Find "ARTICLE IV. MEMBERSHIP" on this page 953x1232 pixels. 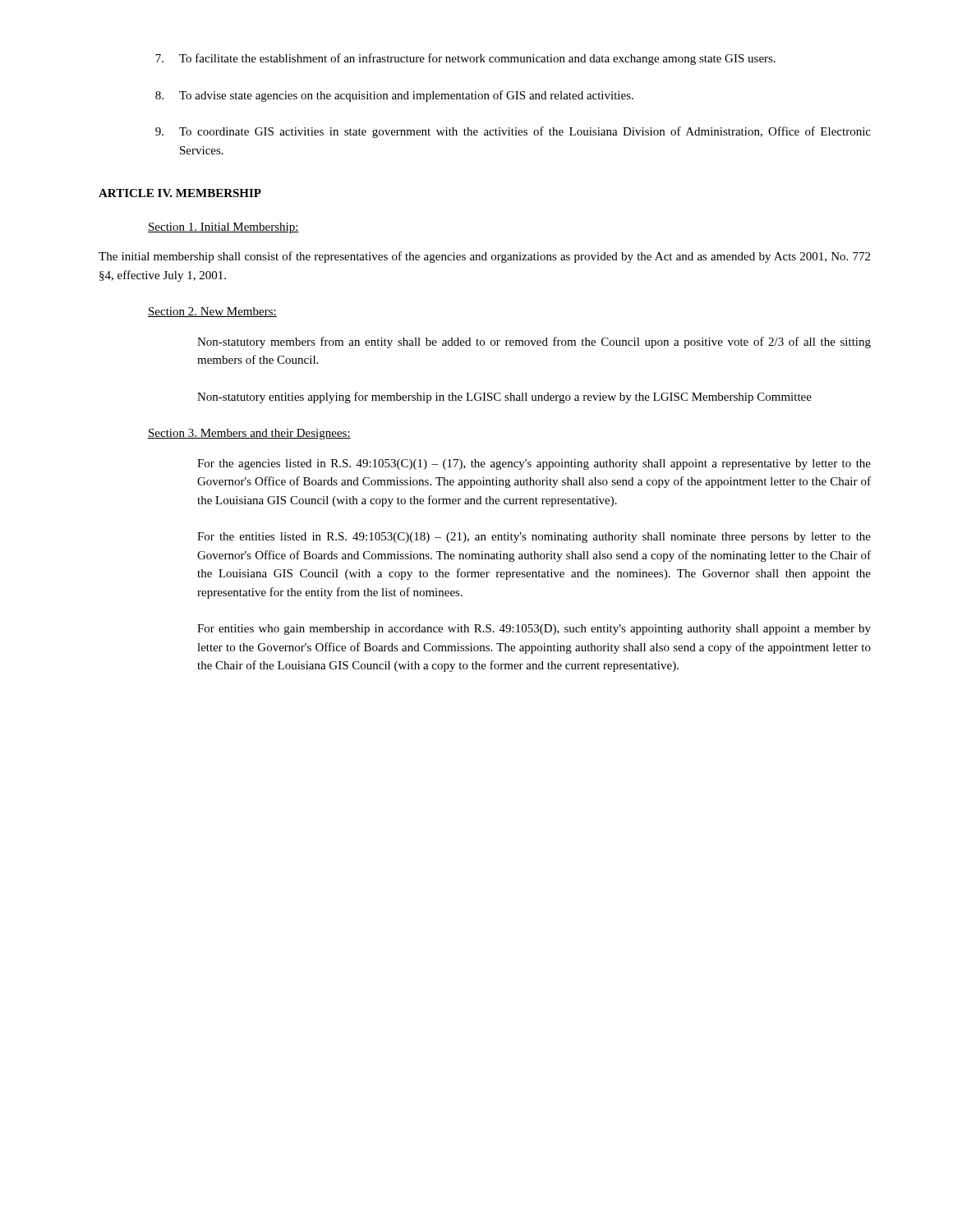pos(180,193)
